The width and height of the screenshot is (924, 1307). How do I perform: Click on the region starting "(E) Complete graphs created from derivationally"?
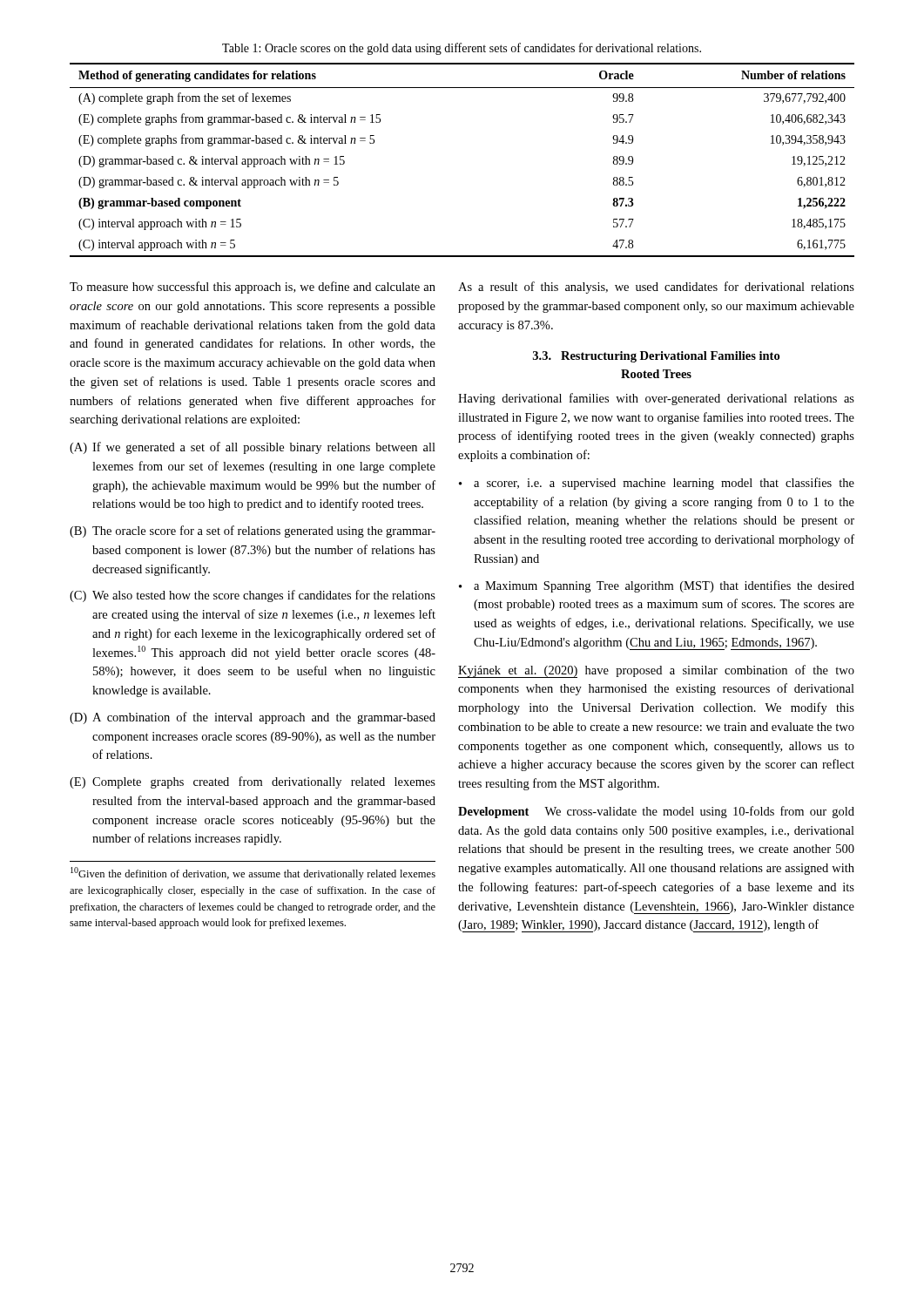click(x=253, y=811)
